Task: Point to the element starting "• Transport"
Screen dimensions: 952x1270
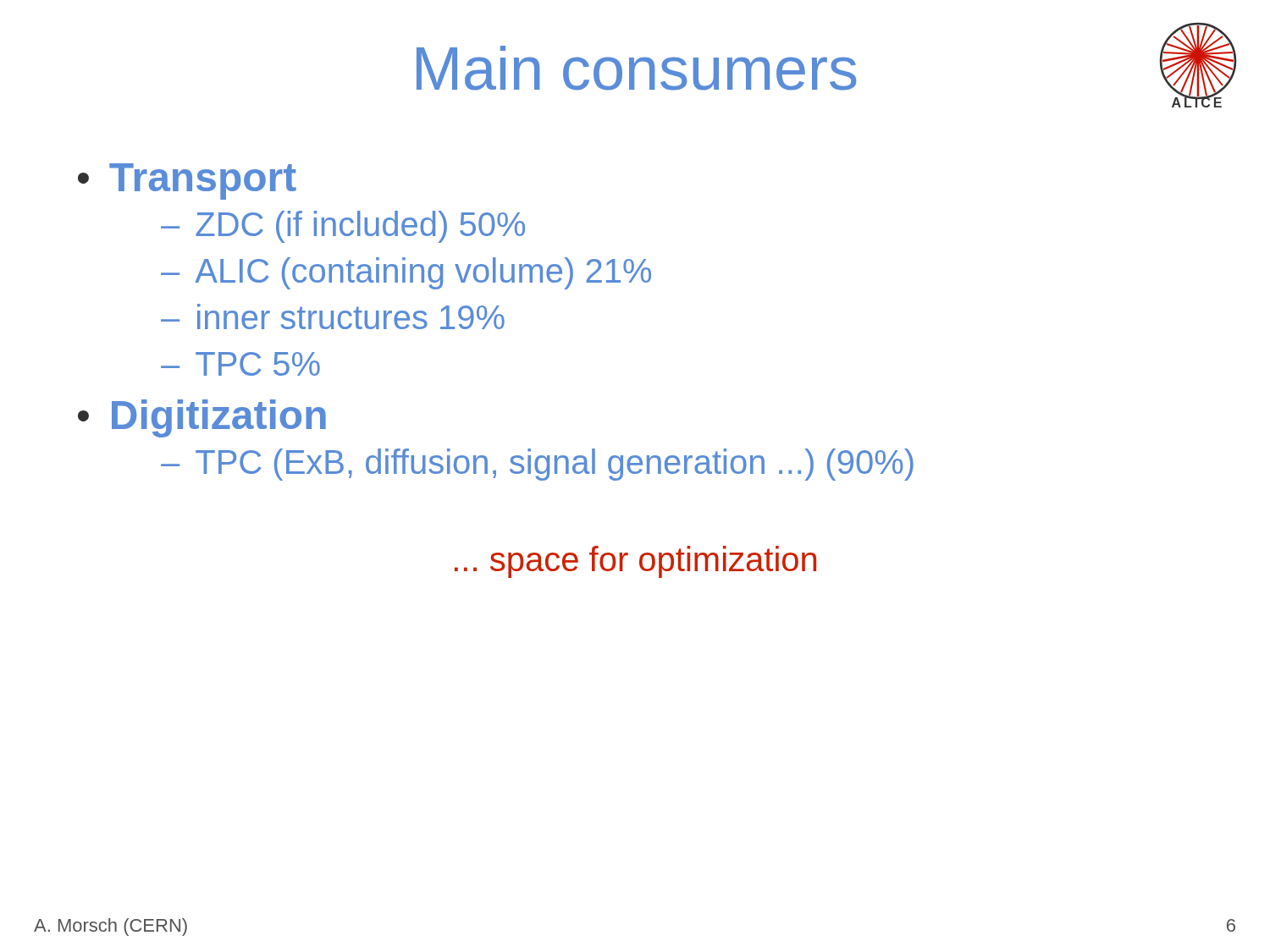Action: (x=186, y=177)
